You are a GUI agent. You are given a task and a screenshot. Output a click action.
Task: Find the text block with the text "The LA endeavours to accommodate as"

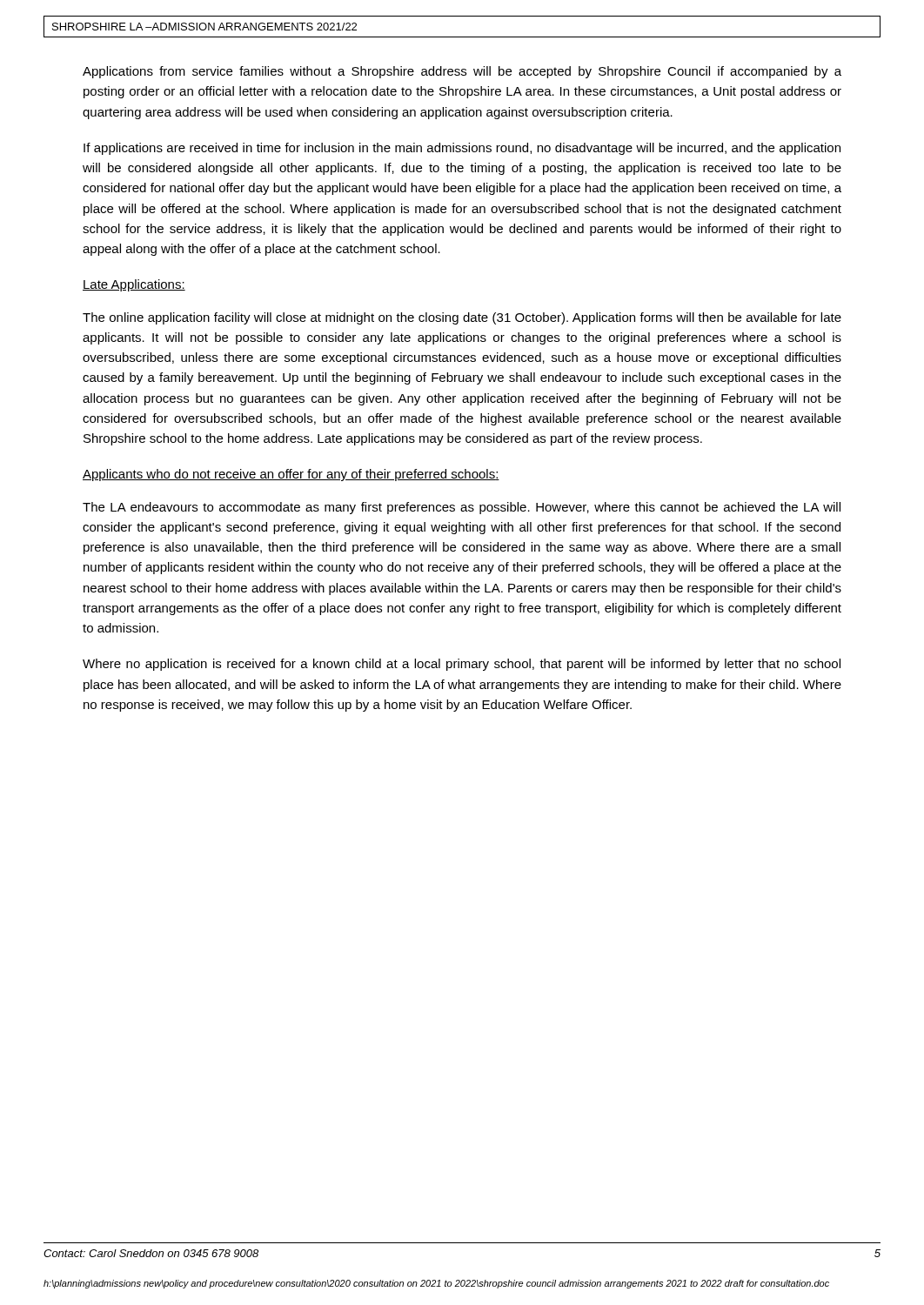[x=462, y=567]
